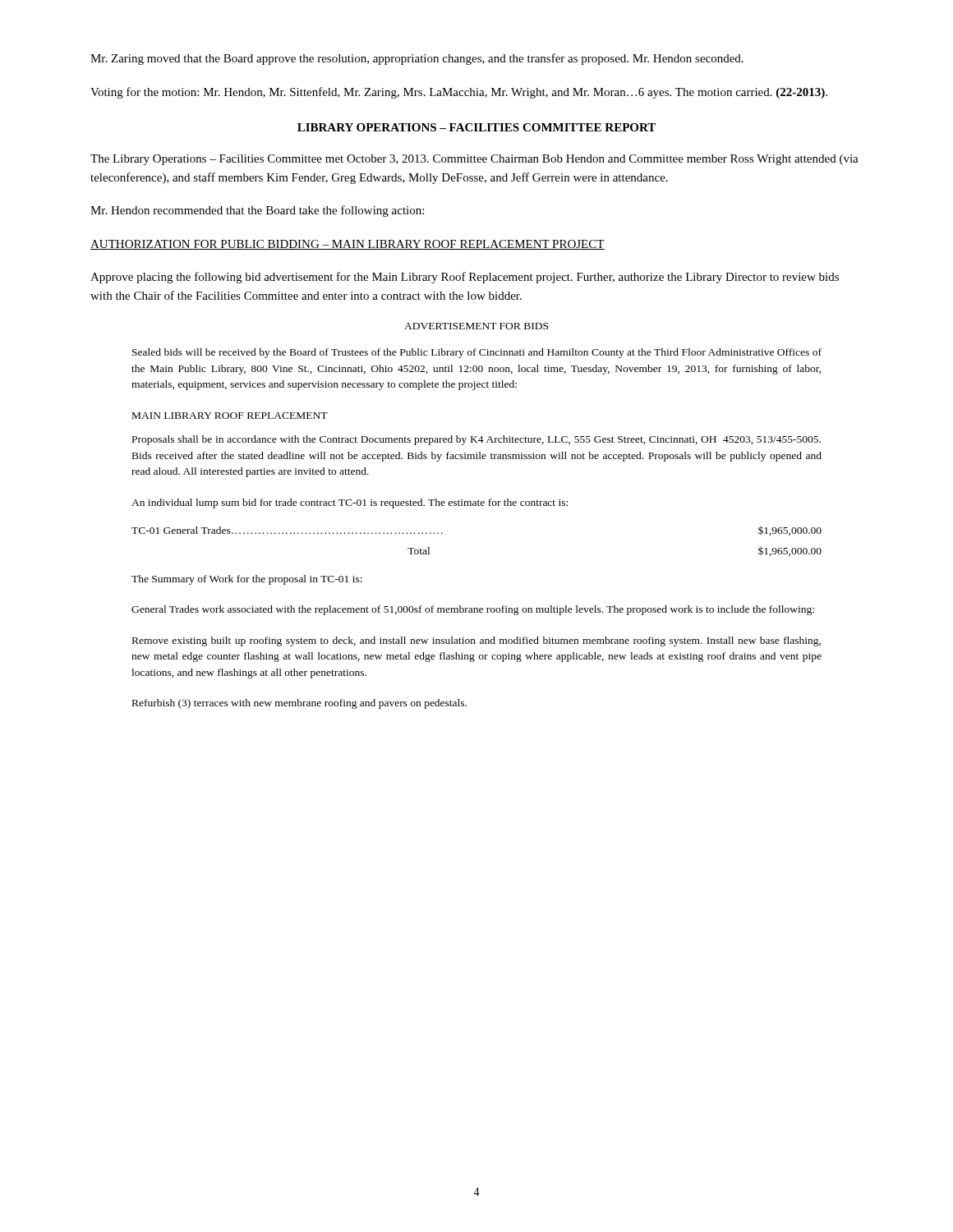This screenshot has height=1232, width=953.
Task: Navigate to the text block starting "Sealed bids will be received by the"
Action: click(476, 368)
